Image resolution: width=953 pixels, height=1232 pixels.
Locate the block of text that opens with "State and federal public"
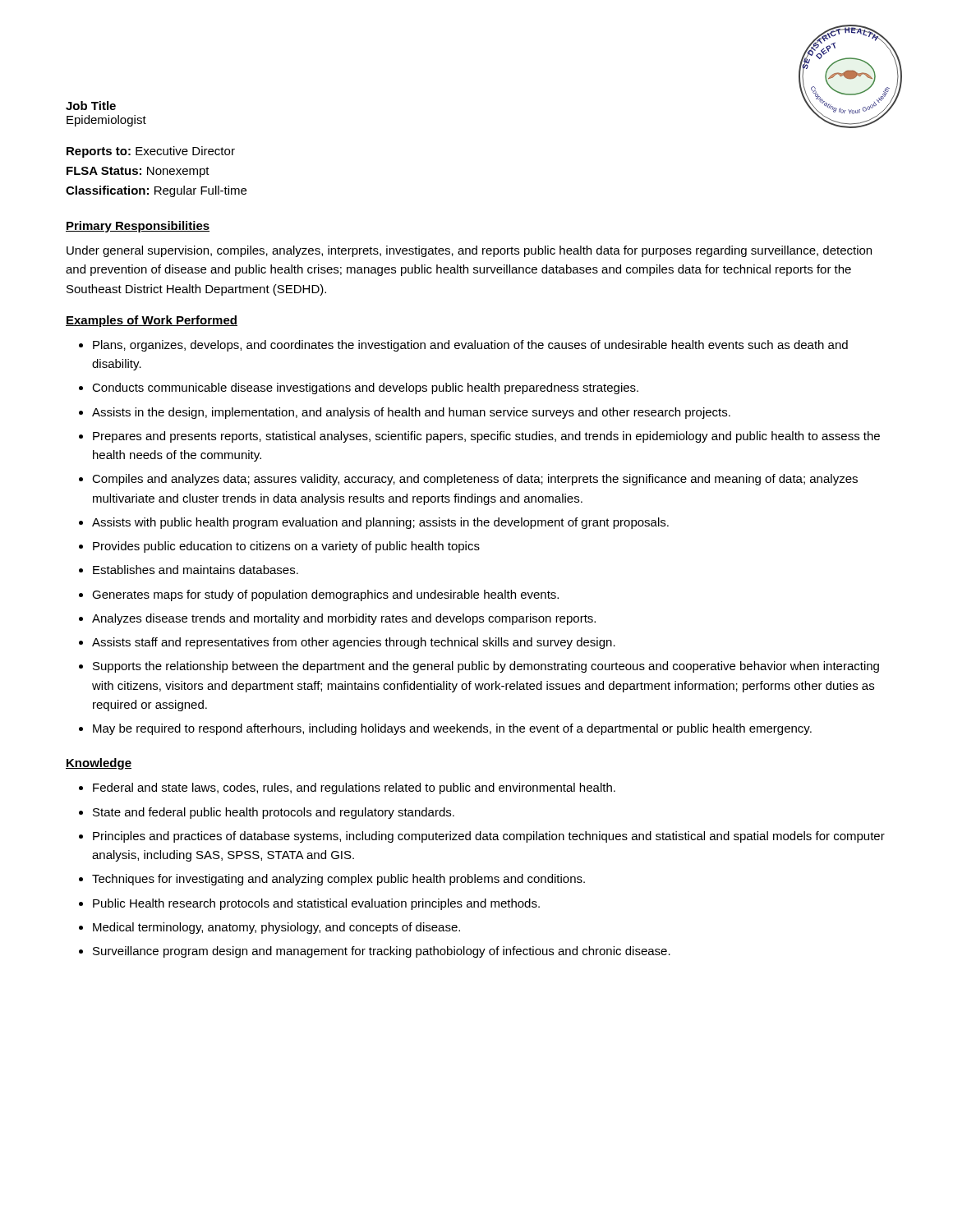pos(274,811)
